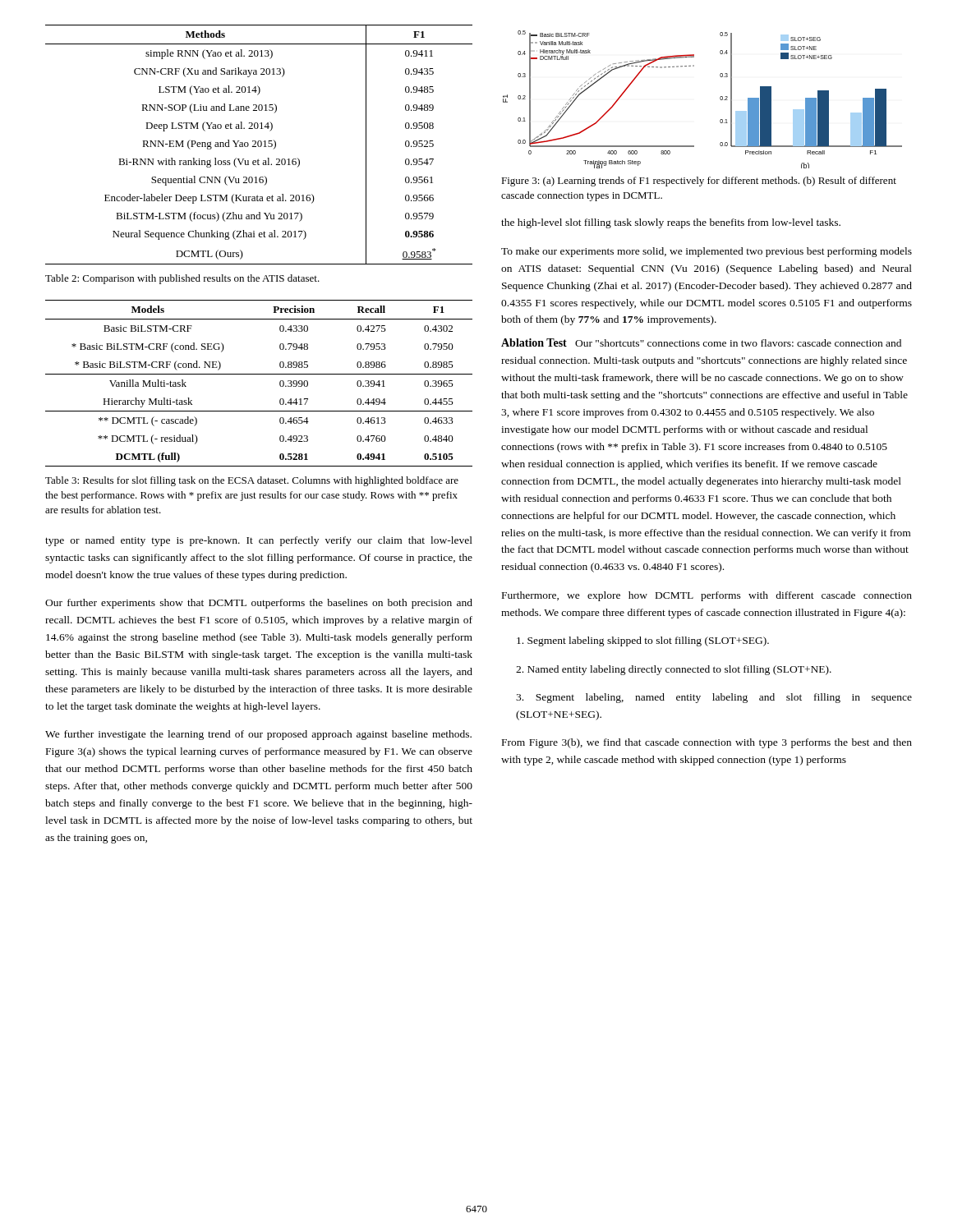Click the line chart
The height and width of the screenshot is (1232, 953).
coord(707,97)
